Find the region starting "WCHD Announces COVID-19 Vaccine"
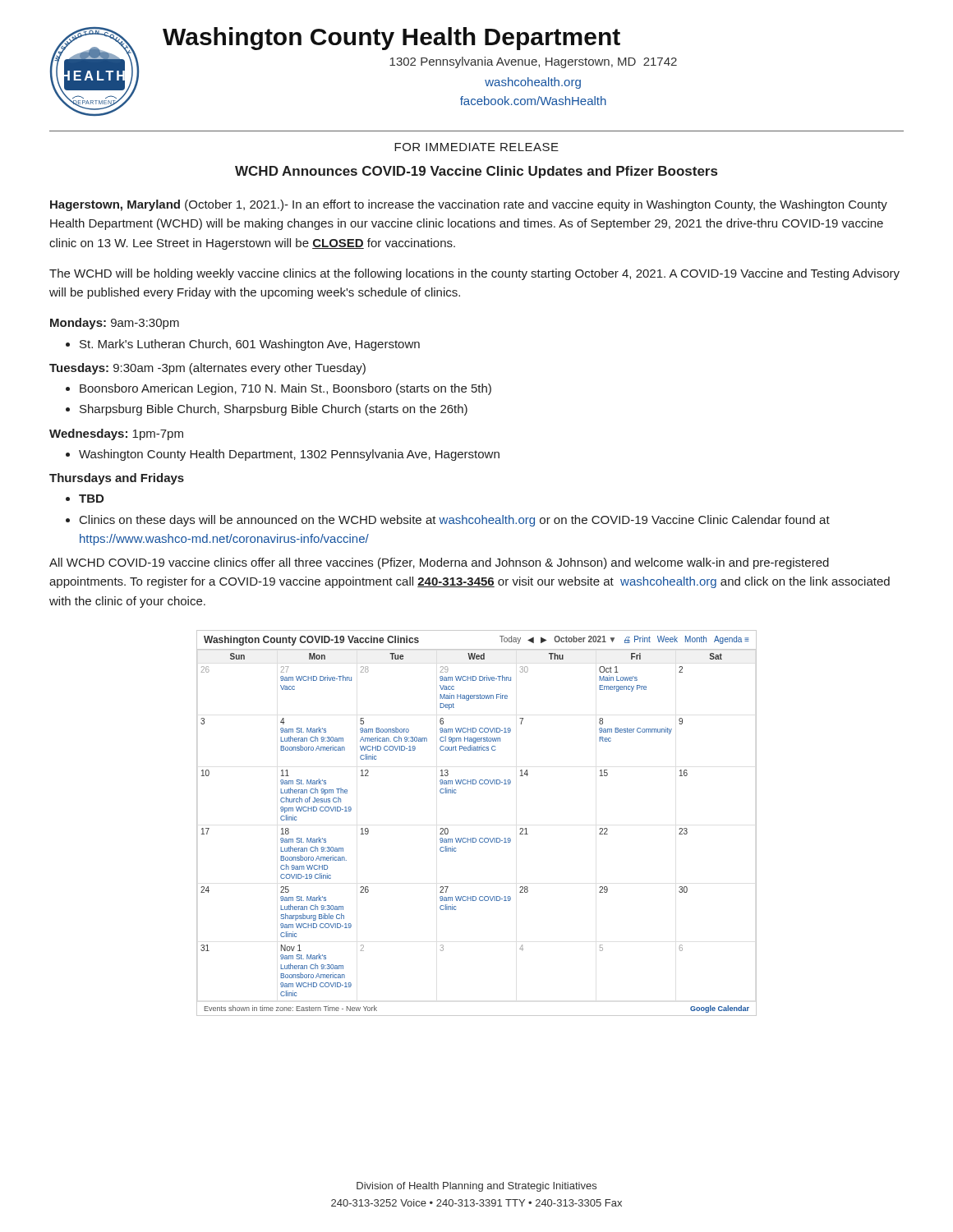The image size is (953, 1232). point(476,171)
